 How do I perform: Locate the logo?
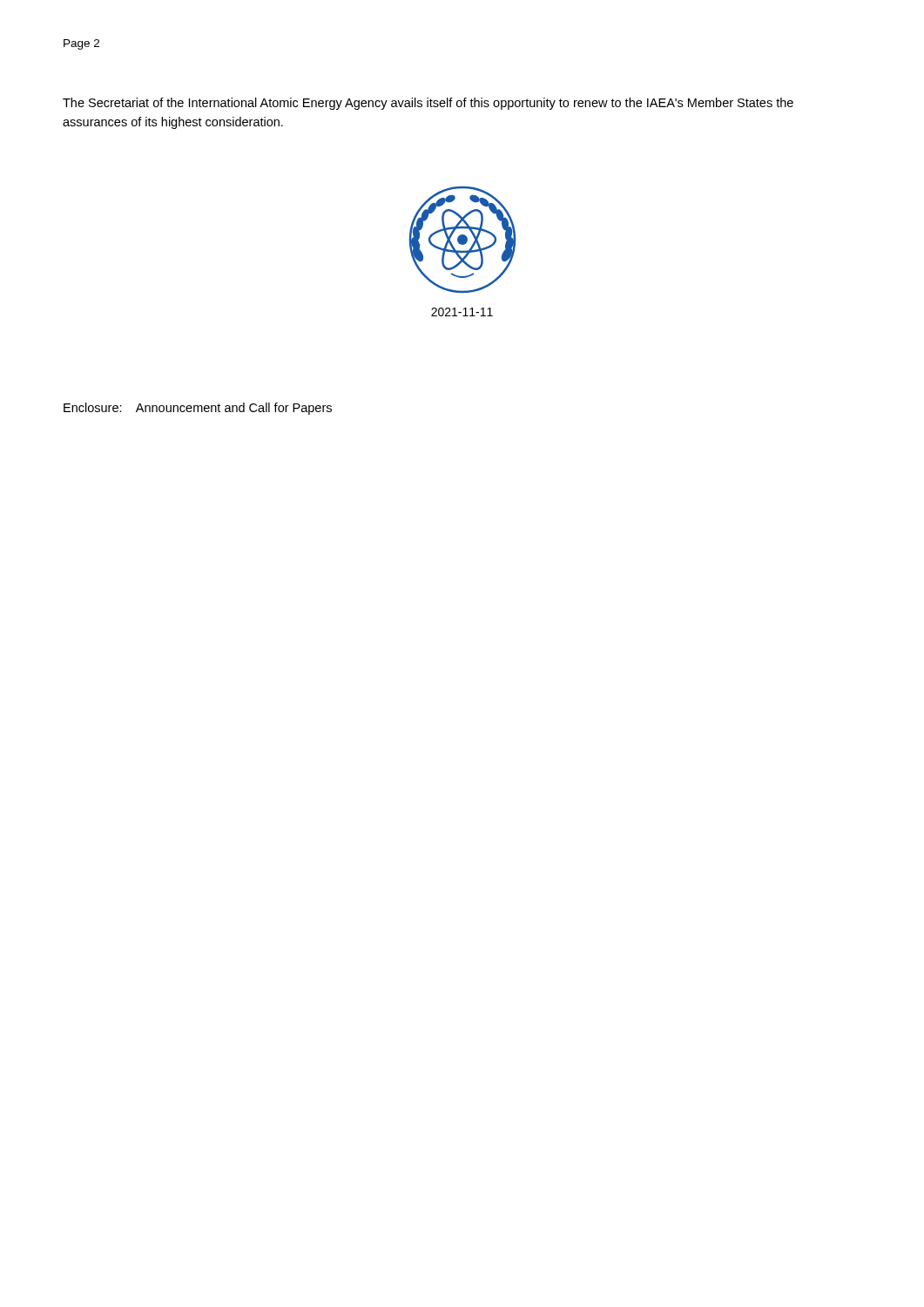point(462,251)
